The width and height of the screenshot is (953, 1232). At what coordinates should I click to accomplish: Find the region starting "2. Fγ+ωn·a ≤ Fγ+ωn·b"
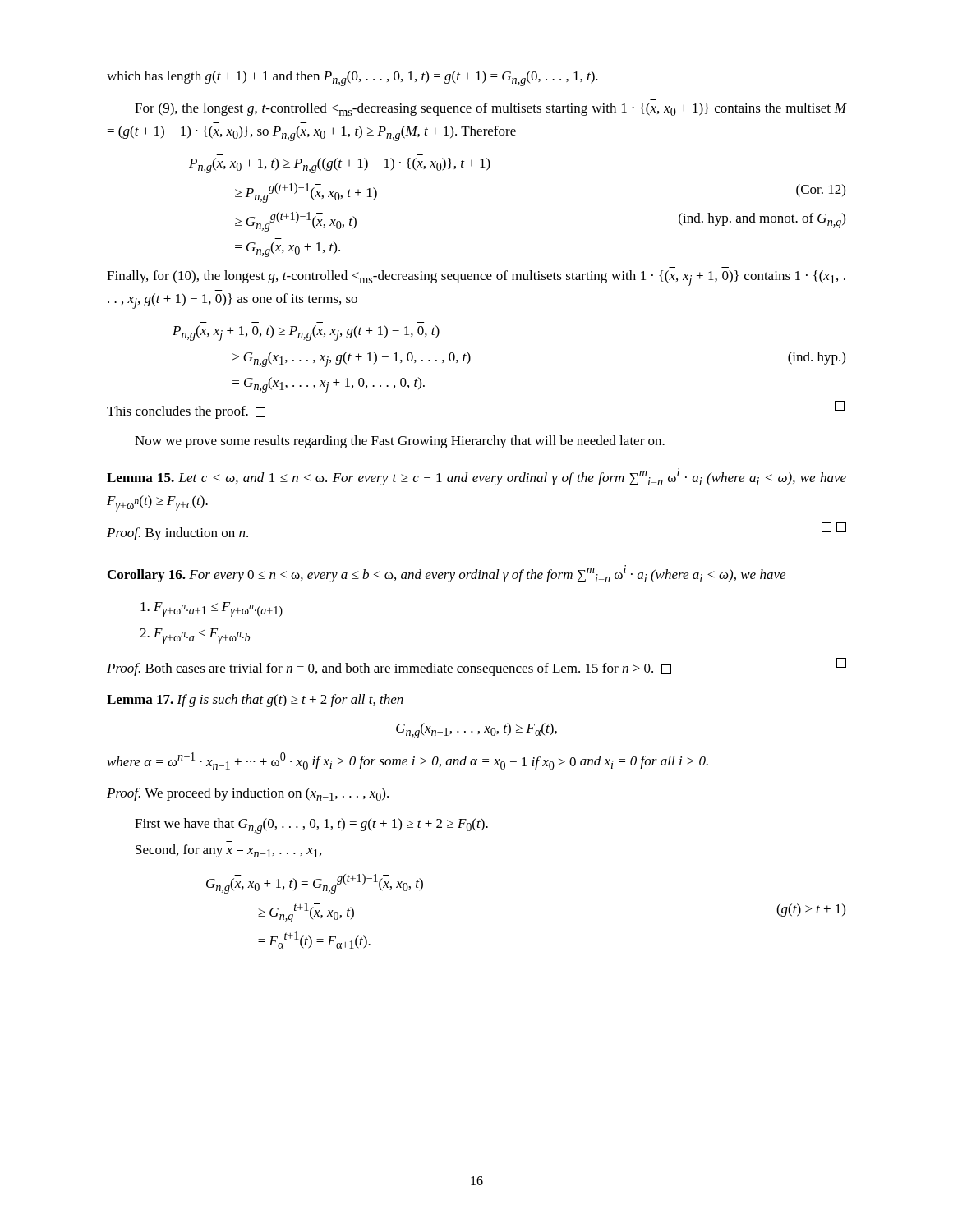tap(195, 635)
